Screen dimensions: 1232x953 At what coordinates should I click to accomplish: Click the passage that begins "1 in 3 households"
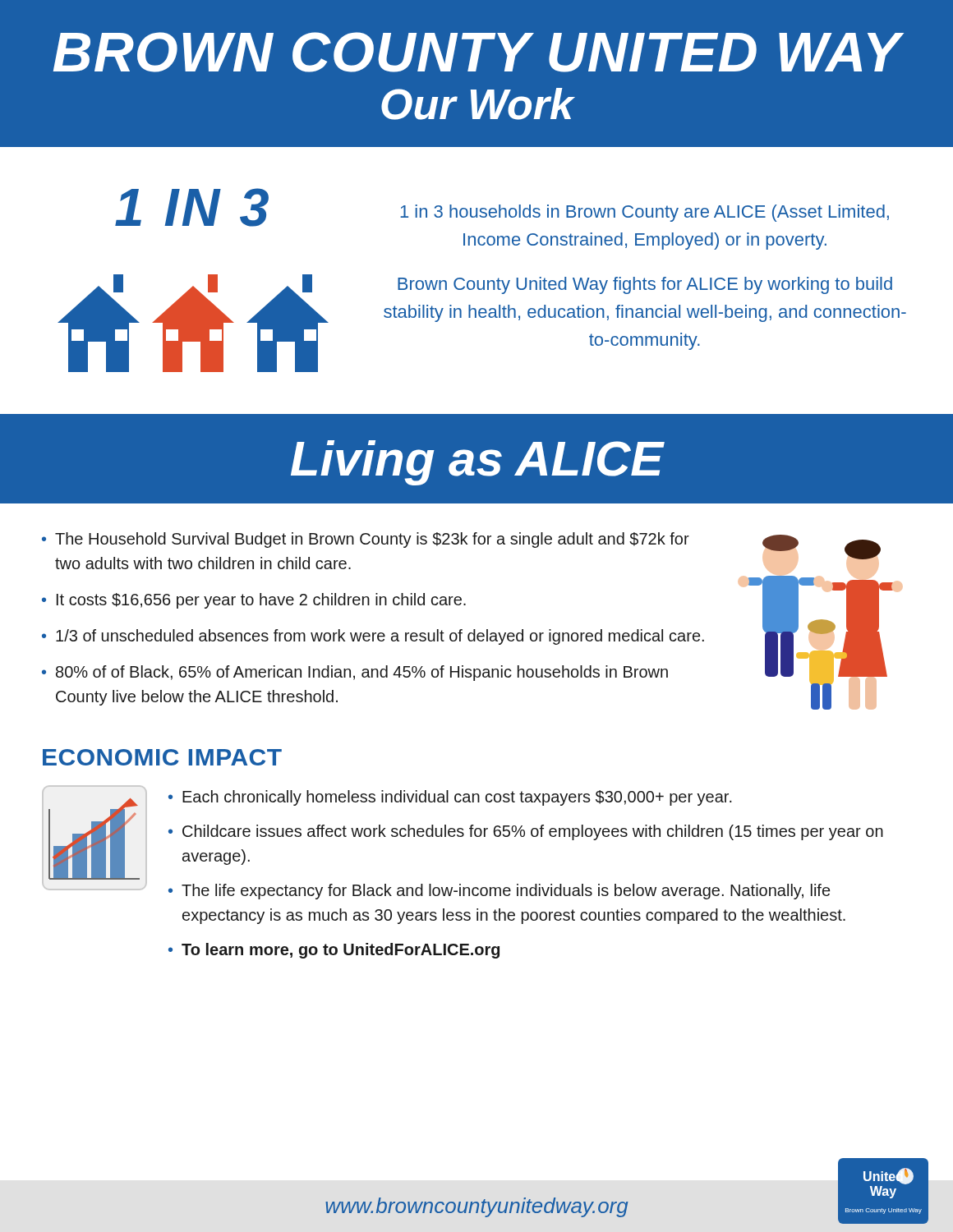645,225
